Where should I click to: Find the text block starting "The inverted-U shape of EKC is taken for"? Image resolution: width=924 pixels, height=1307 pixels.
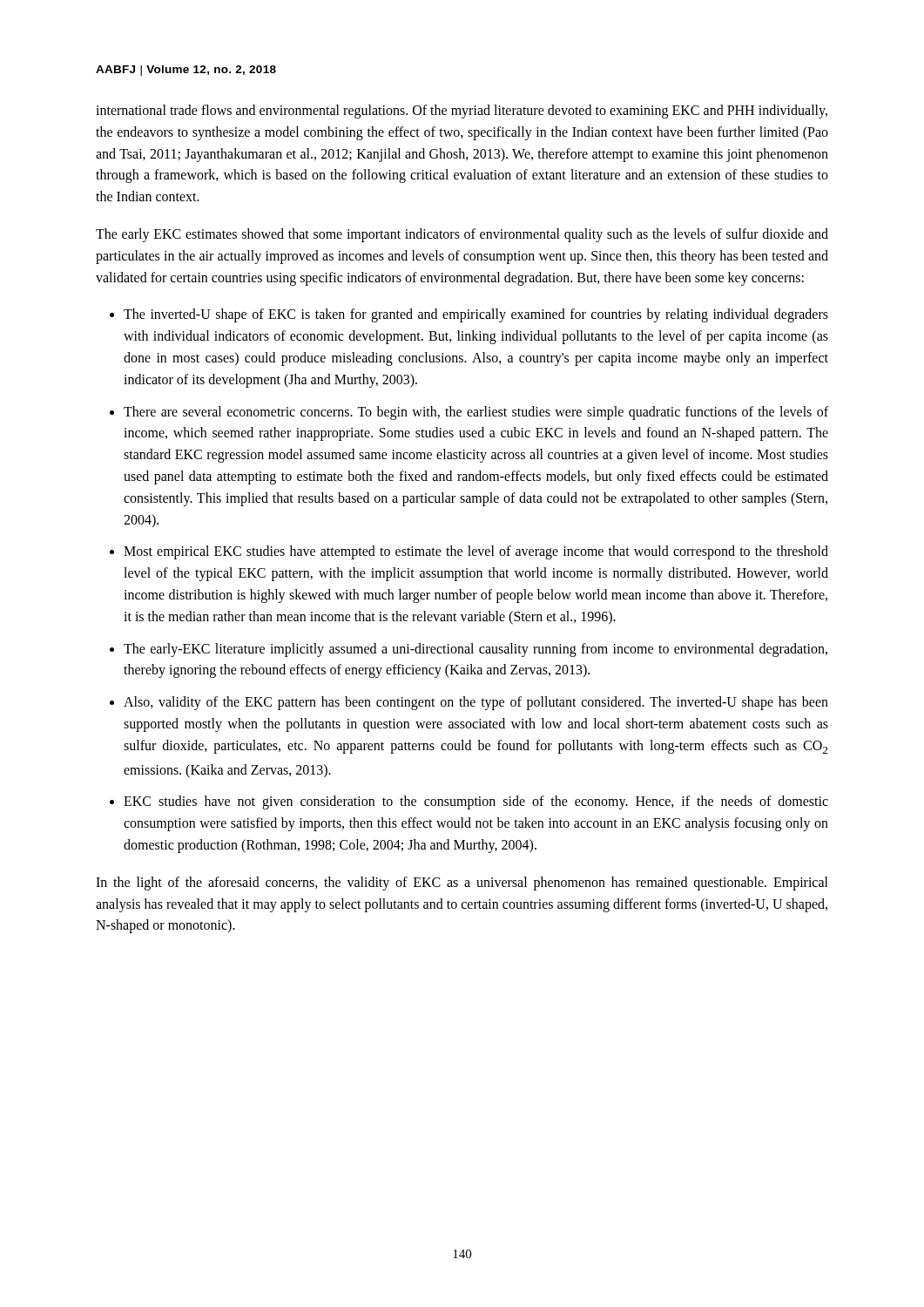point(476,347)
